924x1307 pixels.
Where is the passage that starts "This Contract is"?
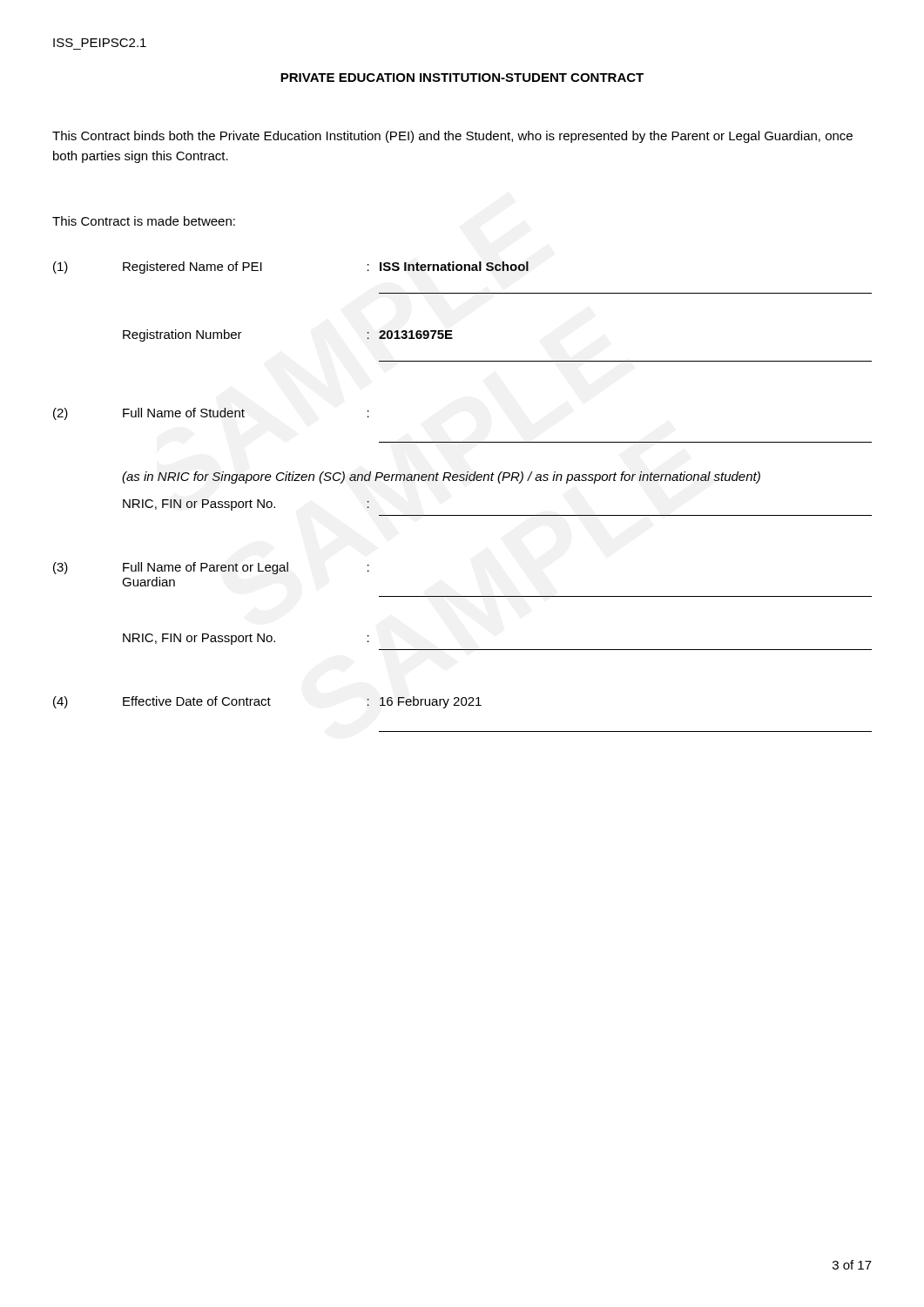(144, 221)
